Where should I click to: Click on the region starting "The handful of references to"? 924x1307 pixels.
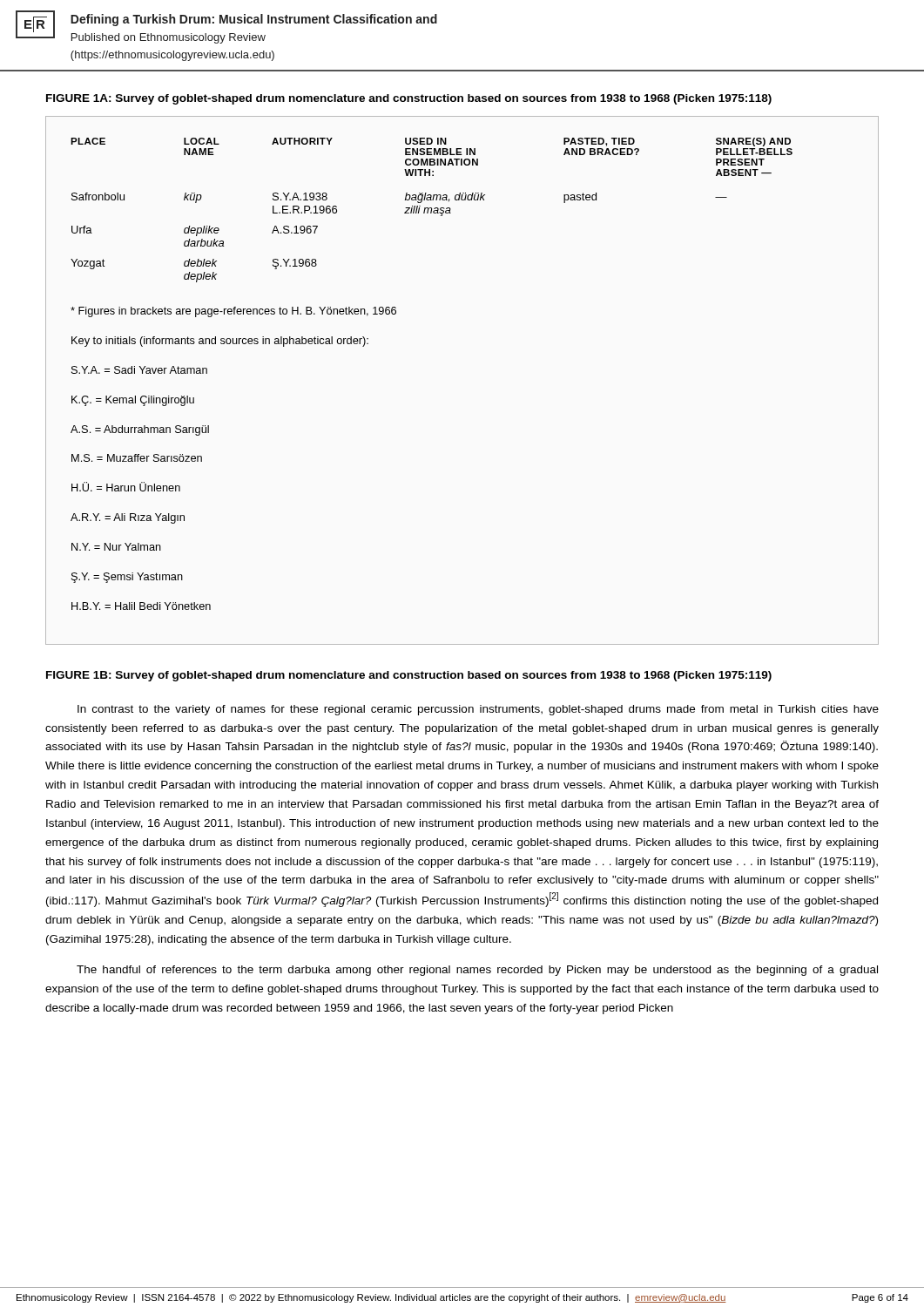click(462, 989)
